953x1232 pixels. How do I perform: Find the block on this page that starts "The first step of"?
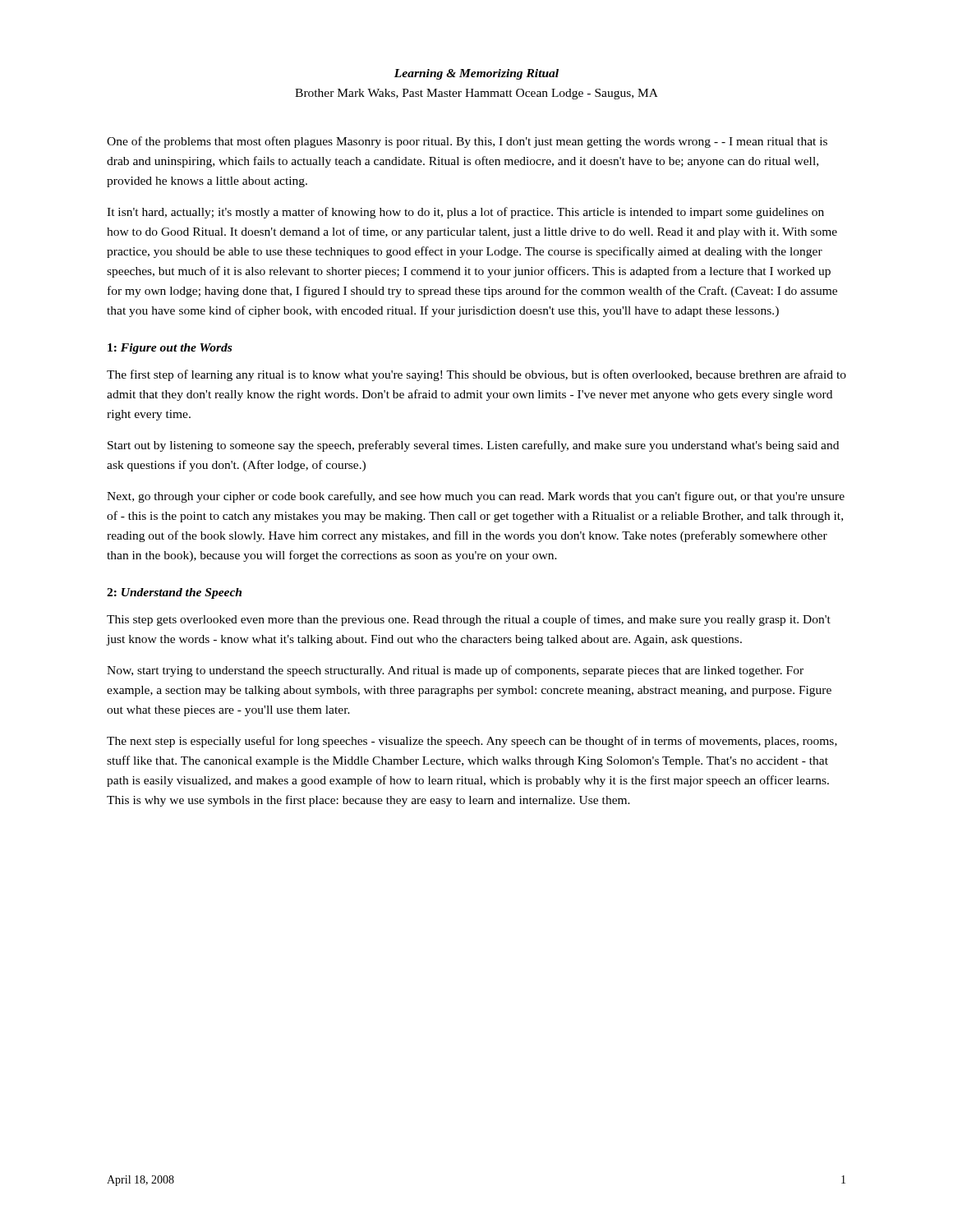(476, 394)
